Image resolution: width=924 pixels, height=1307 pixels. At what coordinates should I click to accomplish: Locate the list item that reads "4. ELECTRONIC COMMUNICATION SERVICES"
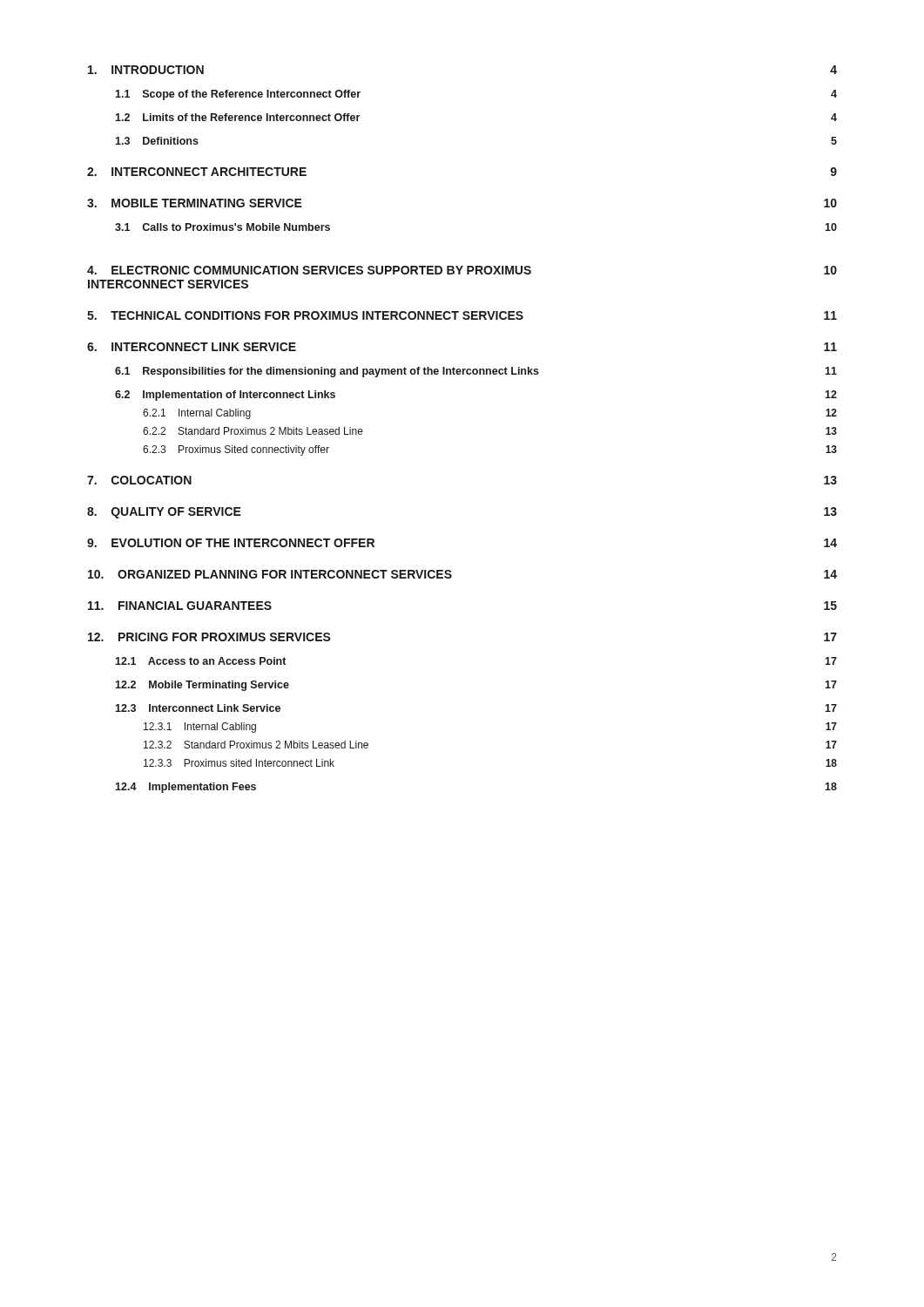click(462, 271)
